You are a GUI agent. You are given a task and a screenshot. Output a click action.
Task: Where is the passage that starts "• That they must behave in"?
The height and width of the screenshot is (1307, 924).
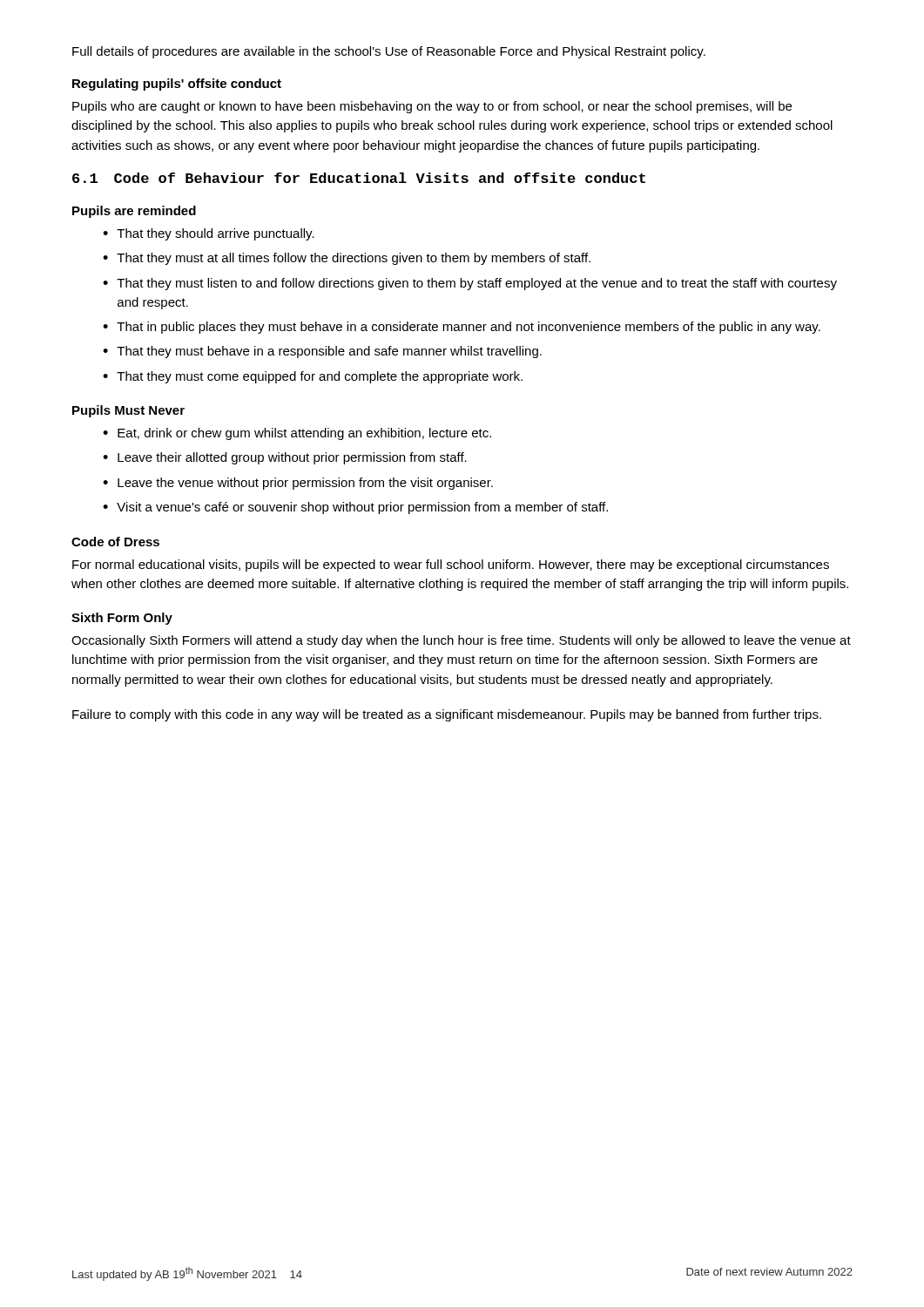click(323, 352)
